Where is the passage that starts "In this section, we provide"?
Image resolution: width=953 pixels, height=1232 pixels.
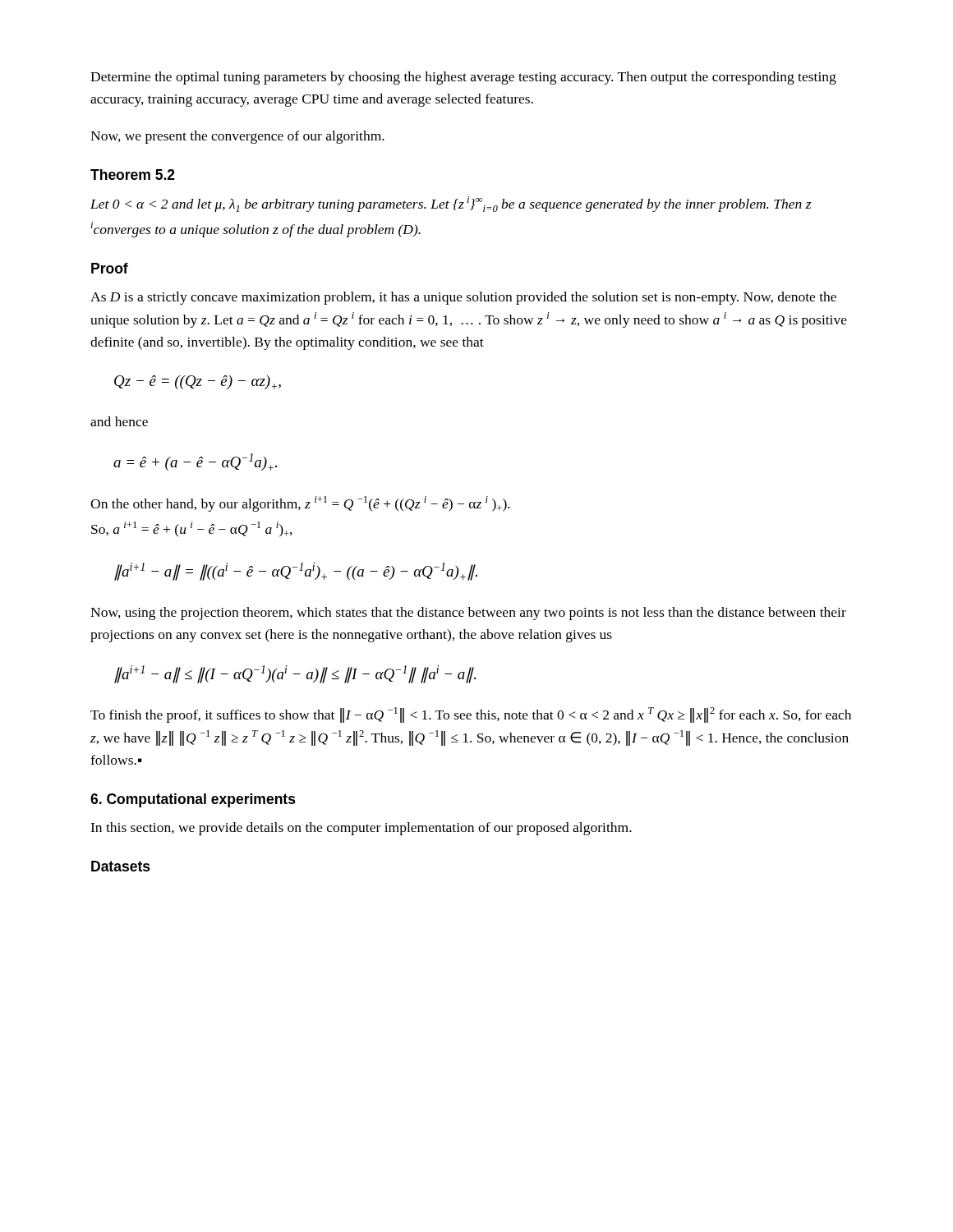[x=361, y=827]
